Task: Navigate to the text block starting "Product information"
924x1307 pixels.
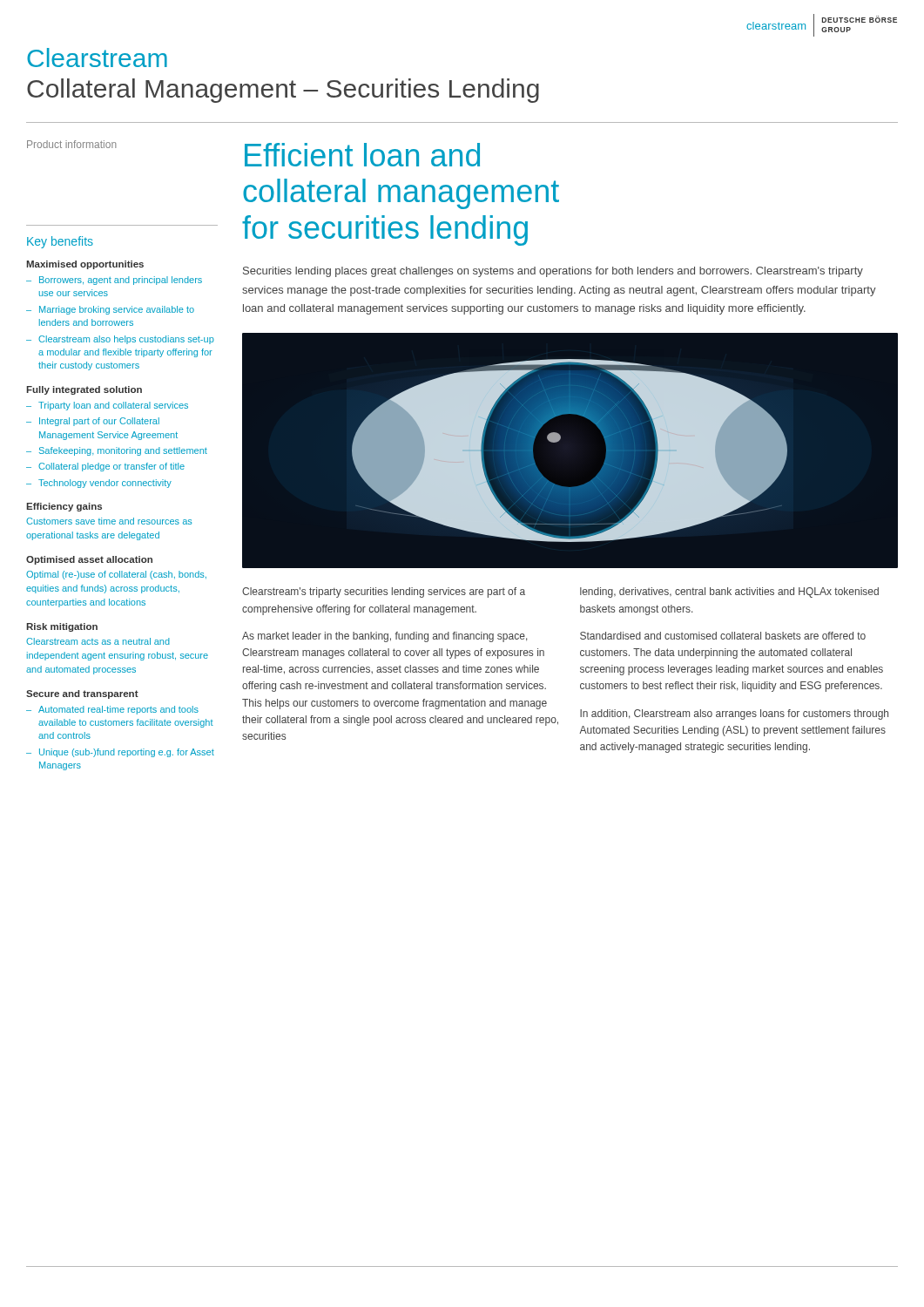Action: [x=71, y=145]
